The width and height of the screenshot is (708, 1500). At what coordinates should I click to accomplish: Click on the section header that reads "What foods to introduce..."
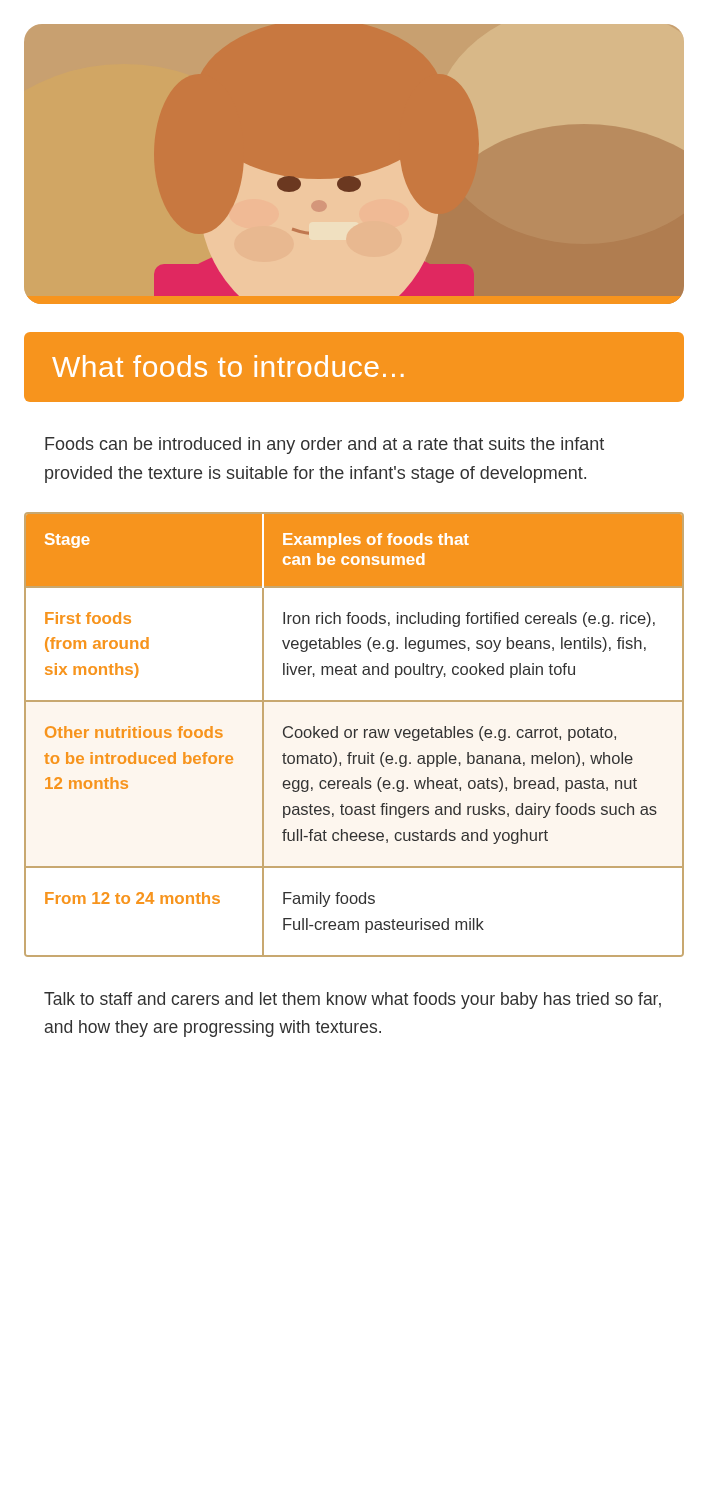354,367
